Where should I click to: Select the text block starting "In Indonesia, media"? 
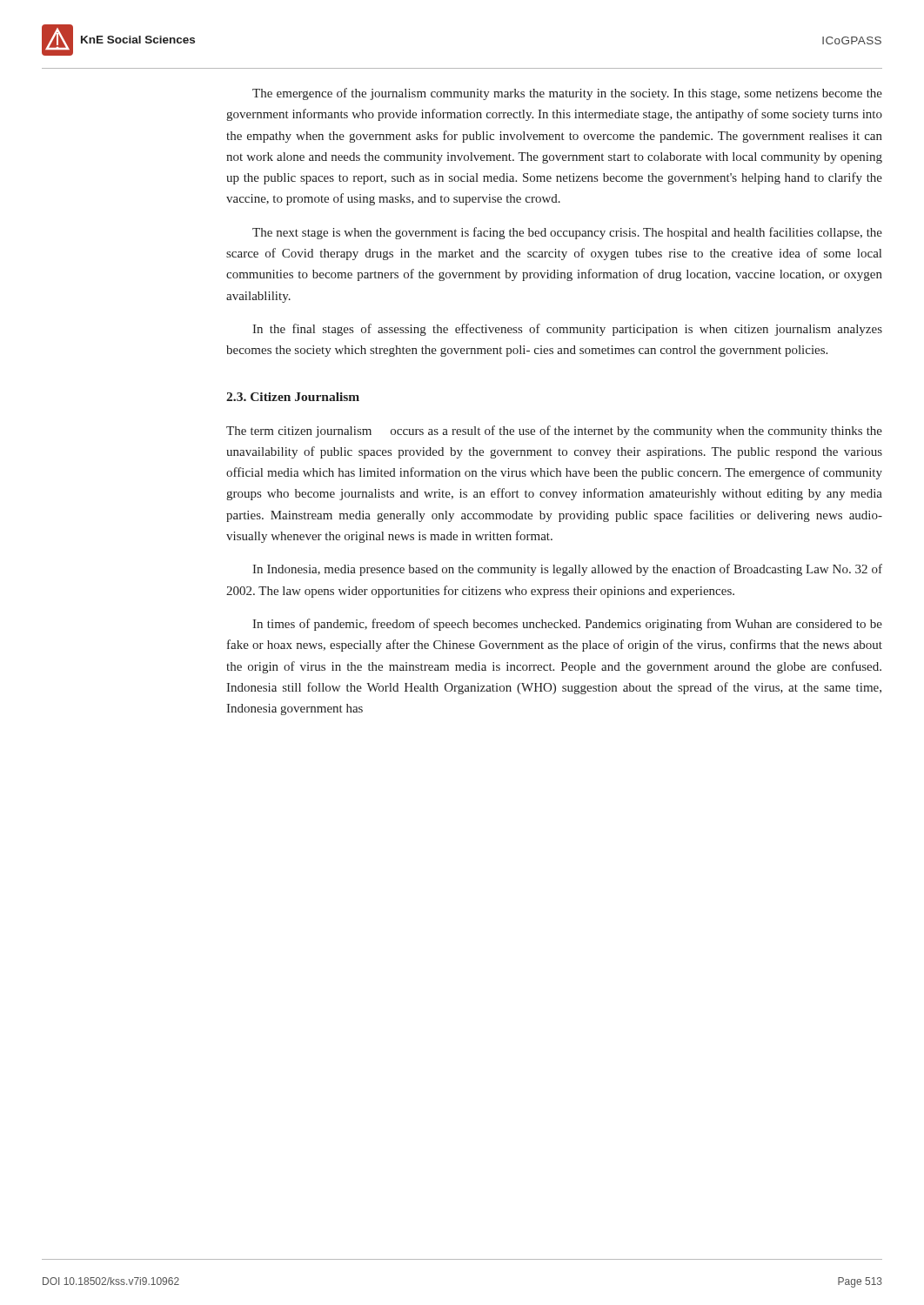point(554,580)
